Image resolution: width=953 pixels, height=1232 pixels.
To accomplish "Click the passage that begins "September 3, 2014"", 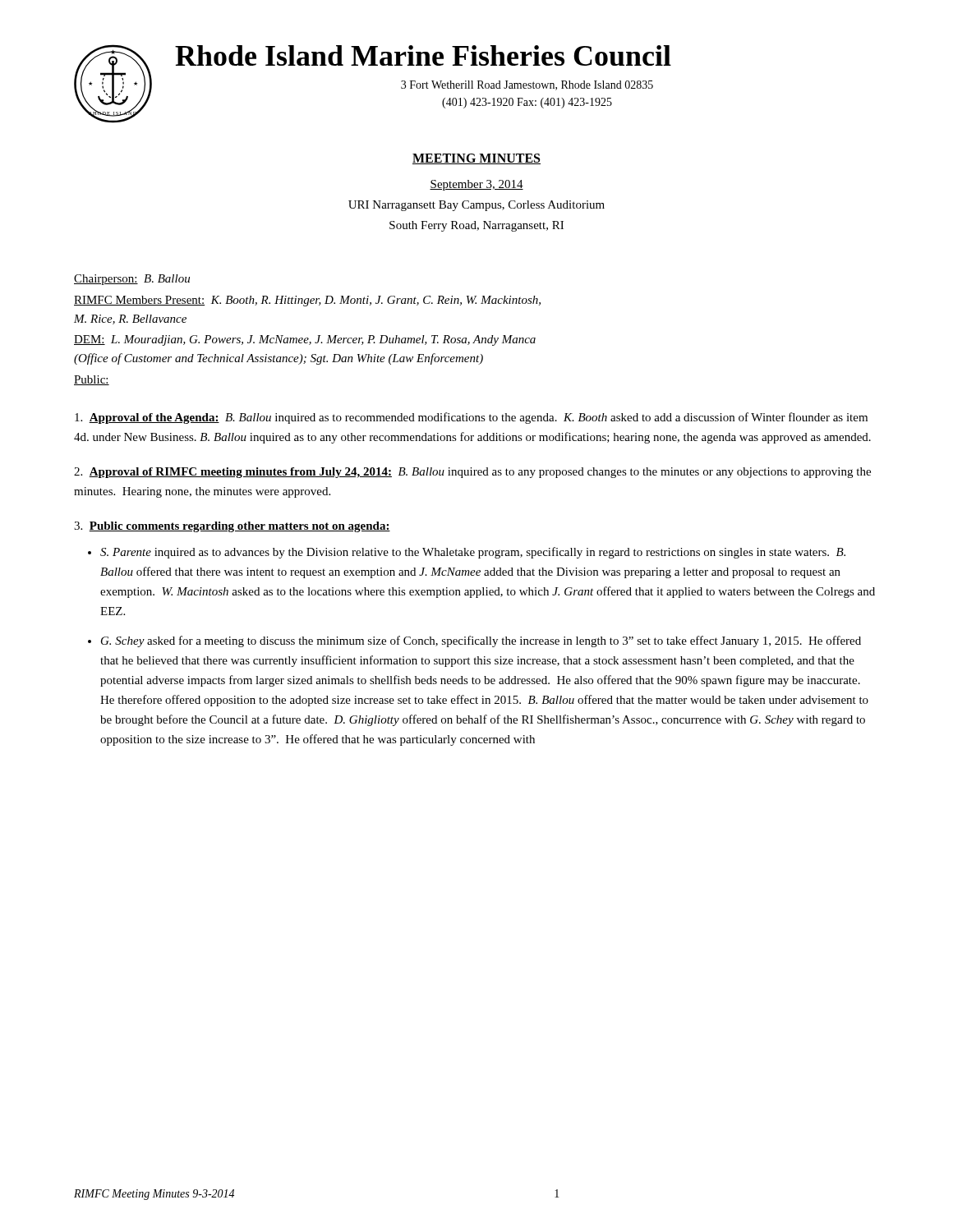I will coord(476,204).
